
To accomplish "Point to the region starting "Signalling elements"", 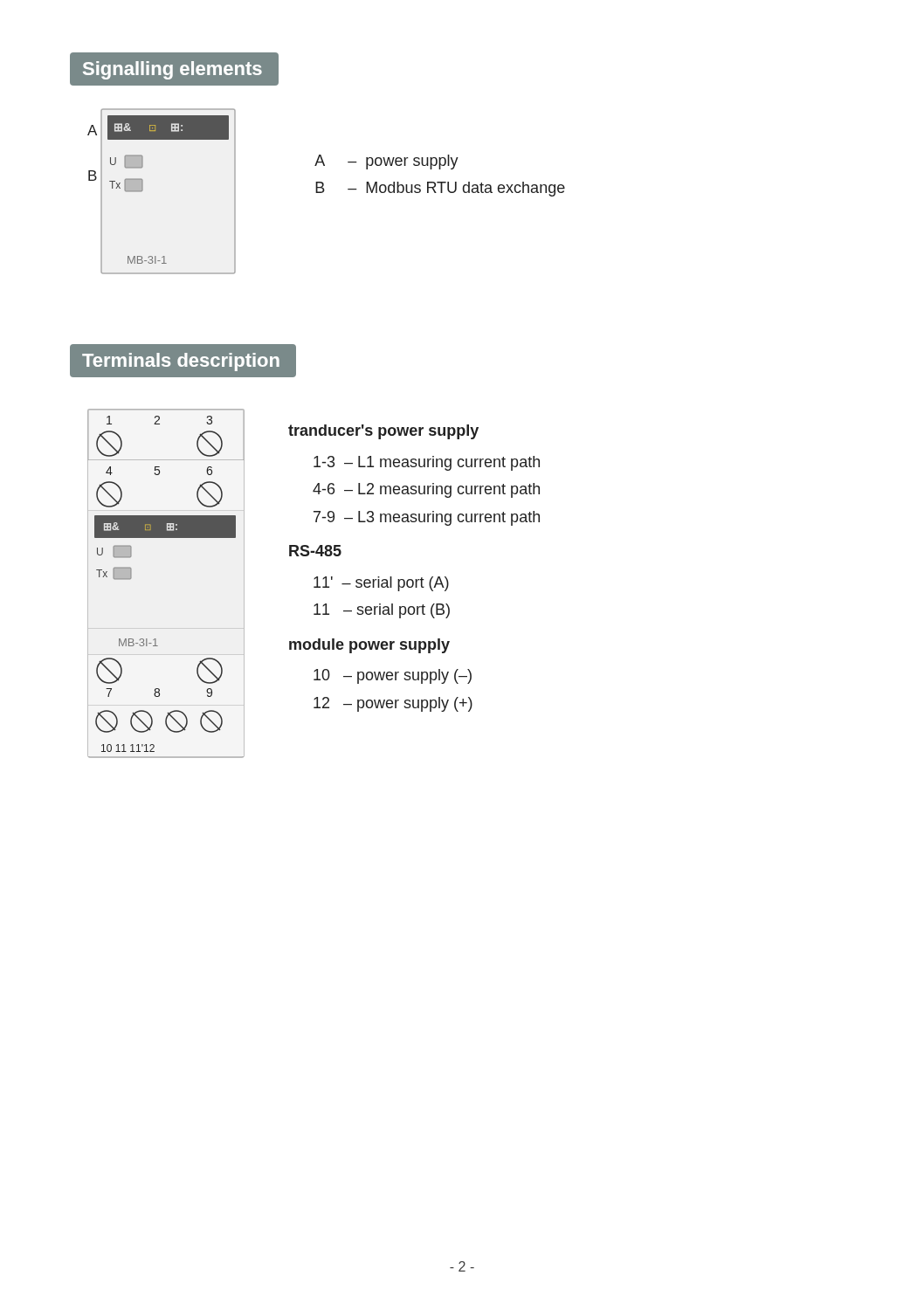I will 172,69.
